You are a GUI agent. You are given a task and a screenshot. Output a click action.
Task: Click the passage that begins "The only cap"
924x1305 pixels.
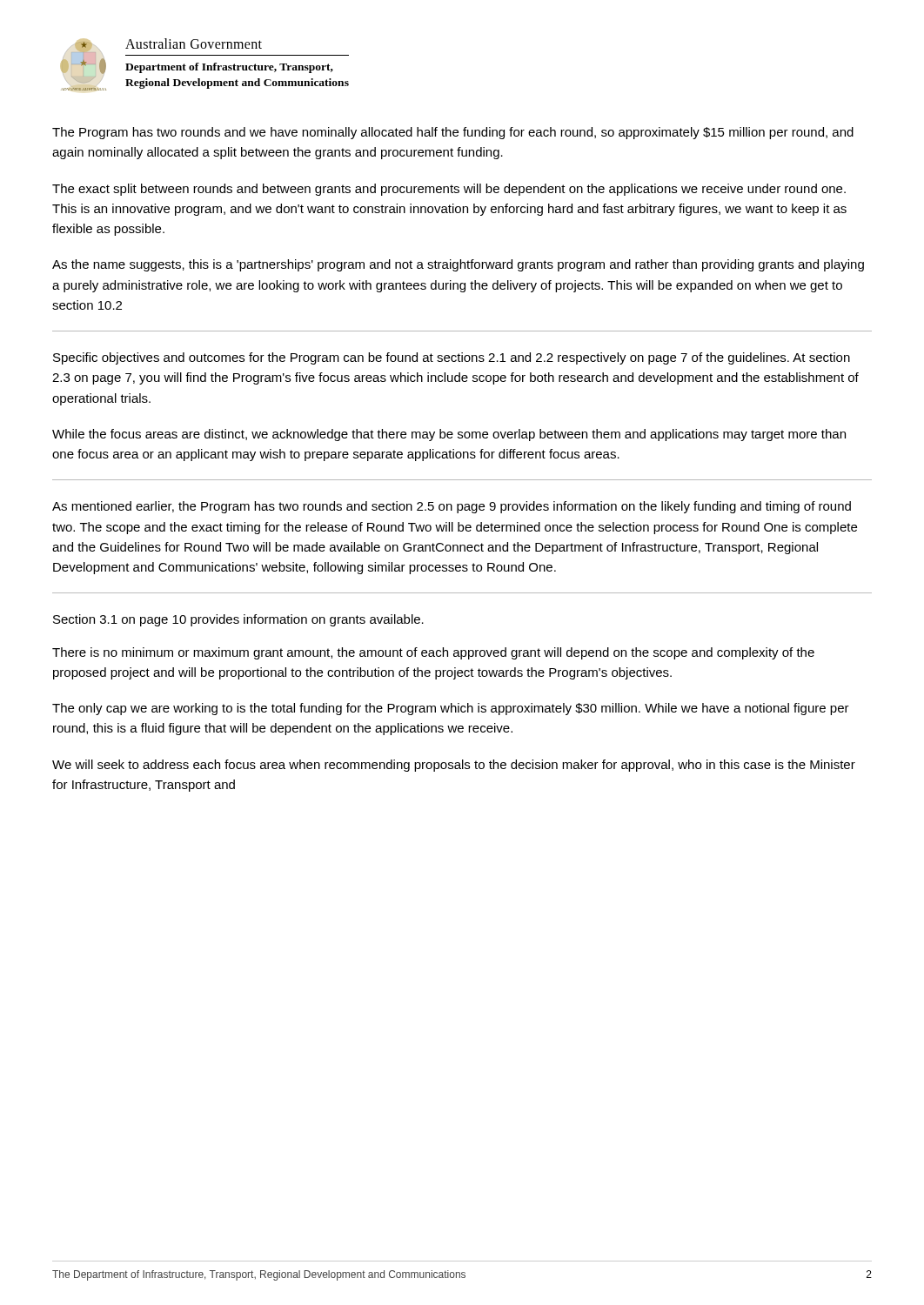point(450,718)
